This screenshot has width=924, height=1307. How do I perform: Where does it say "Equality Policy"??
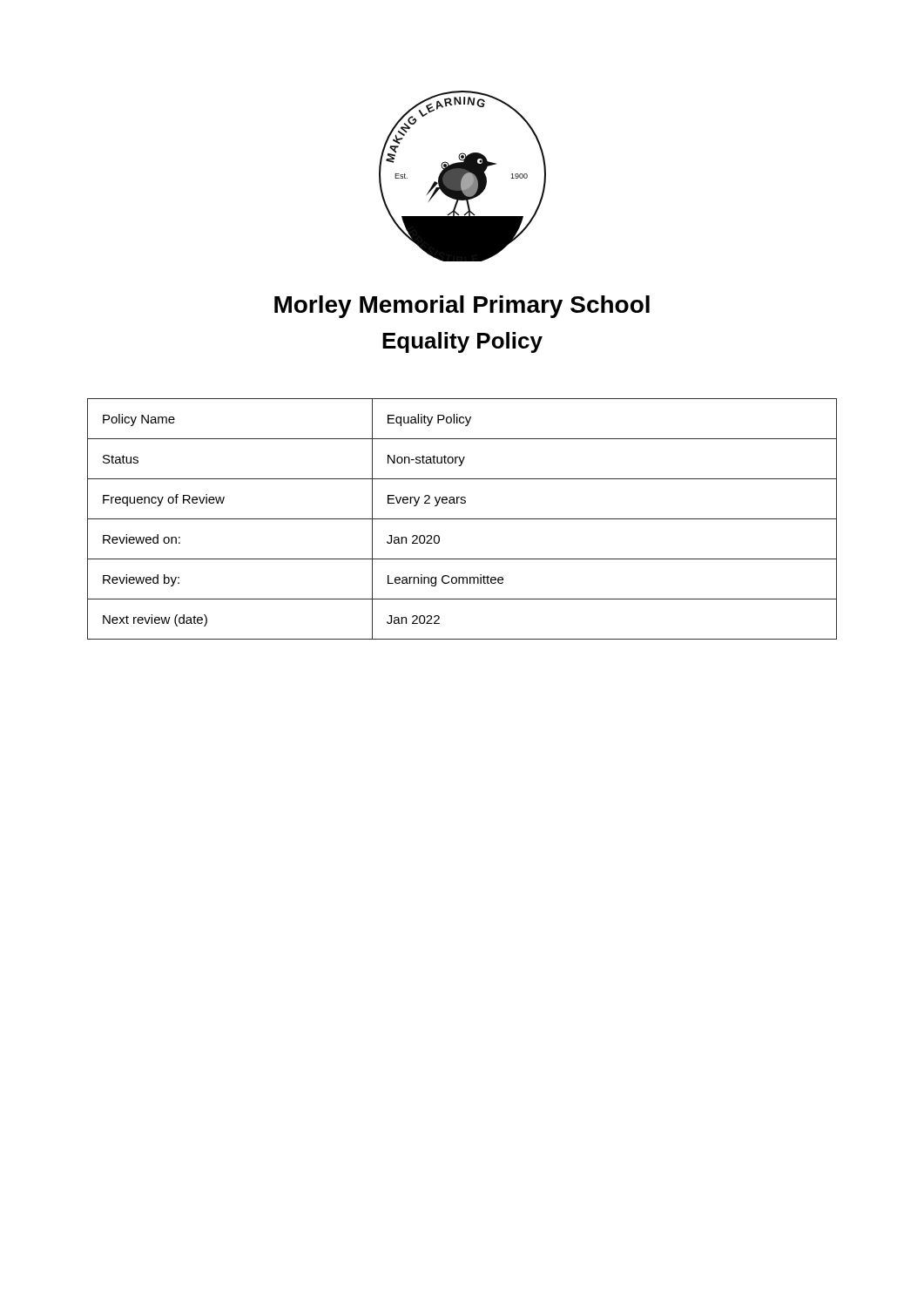(462, 341)
